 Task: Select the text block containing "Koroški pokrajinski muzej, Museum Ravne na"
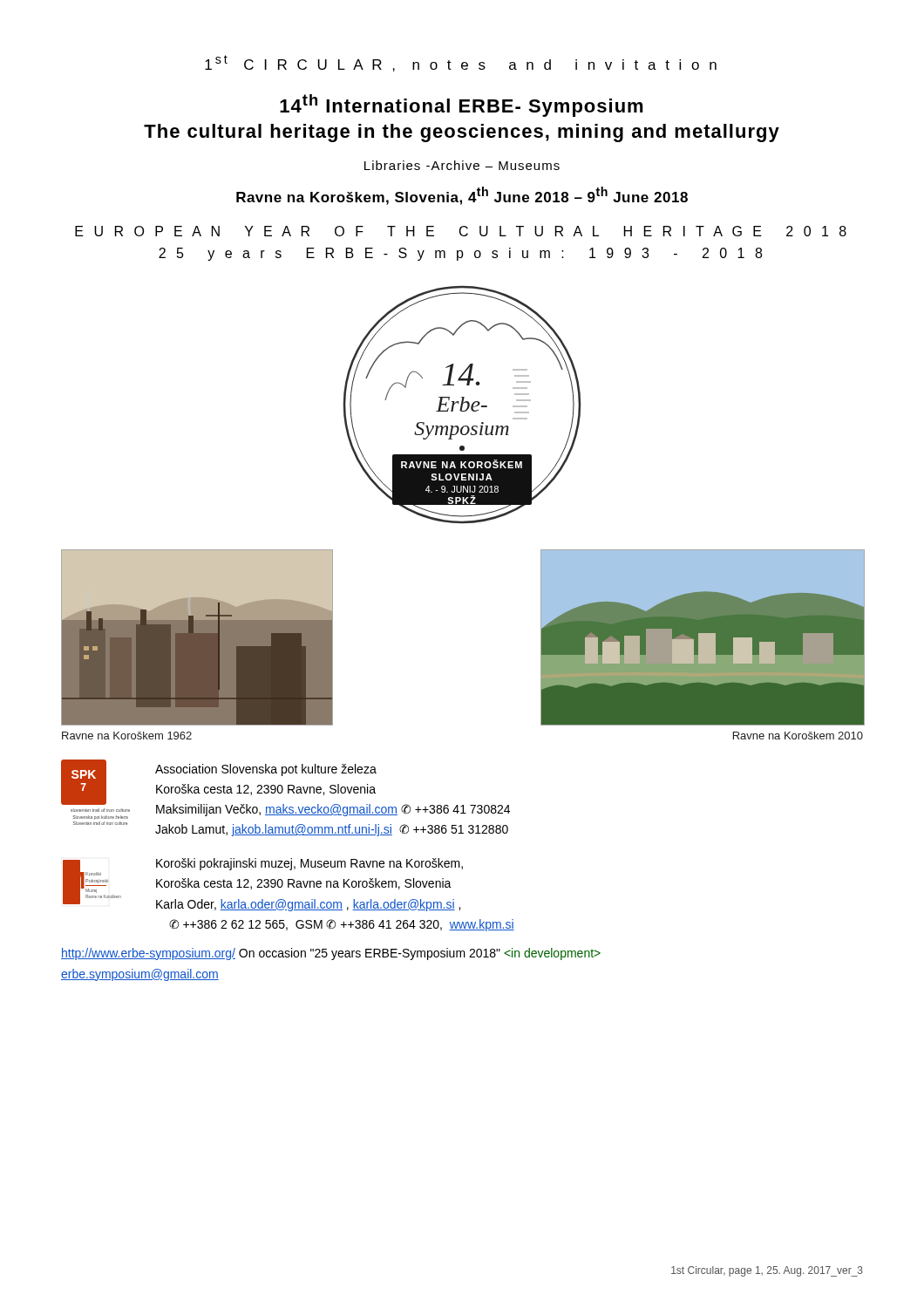click(335, 894)
